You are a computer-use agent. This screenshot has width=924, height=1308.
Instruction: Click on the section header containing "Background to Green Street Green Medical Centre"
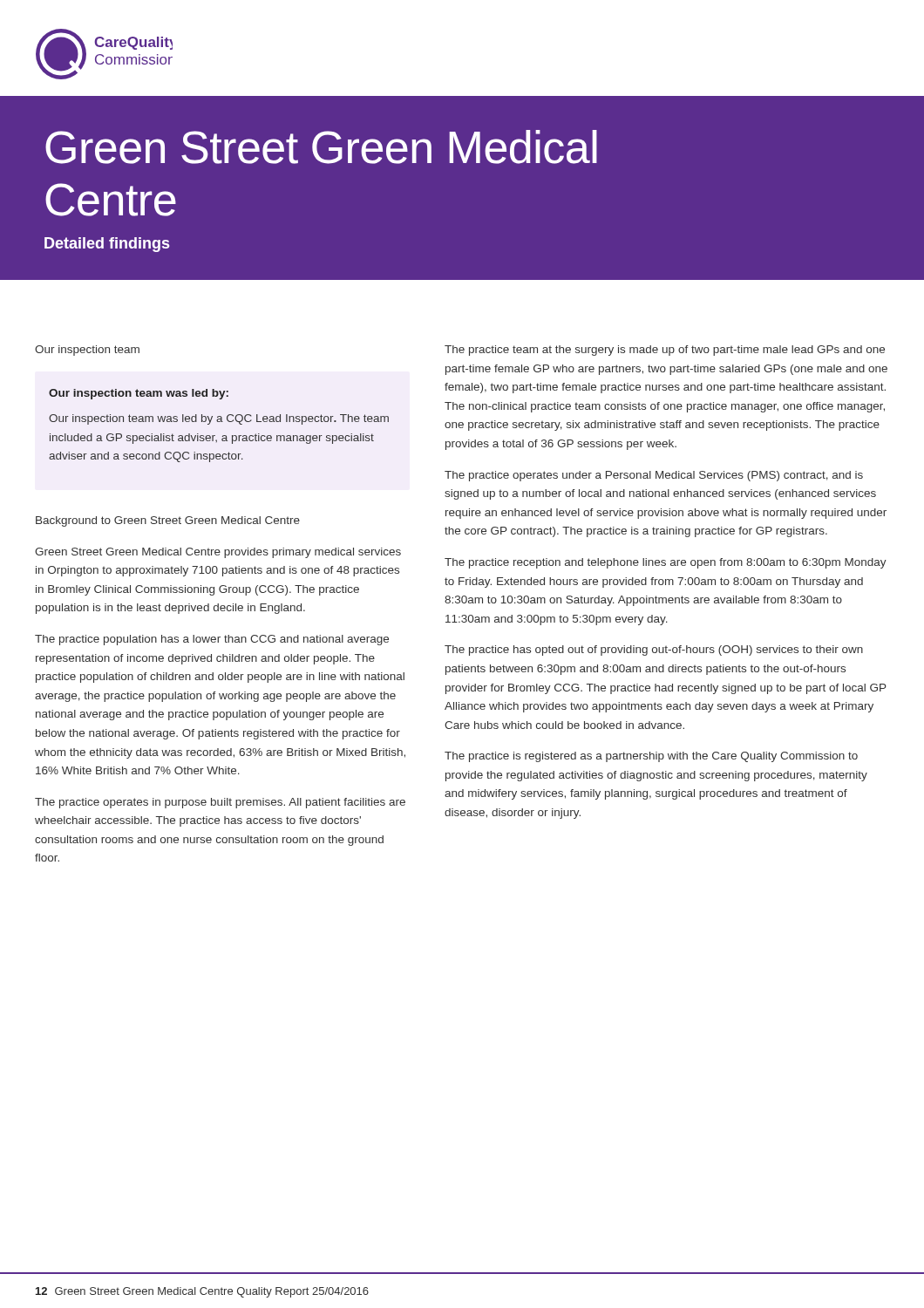tap(222, 520)
